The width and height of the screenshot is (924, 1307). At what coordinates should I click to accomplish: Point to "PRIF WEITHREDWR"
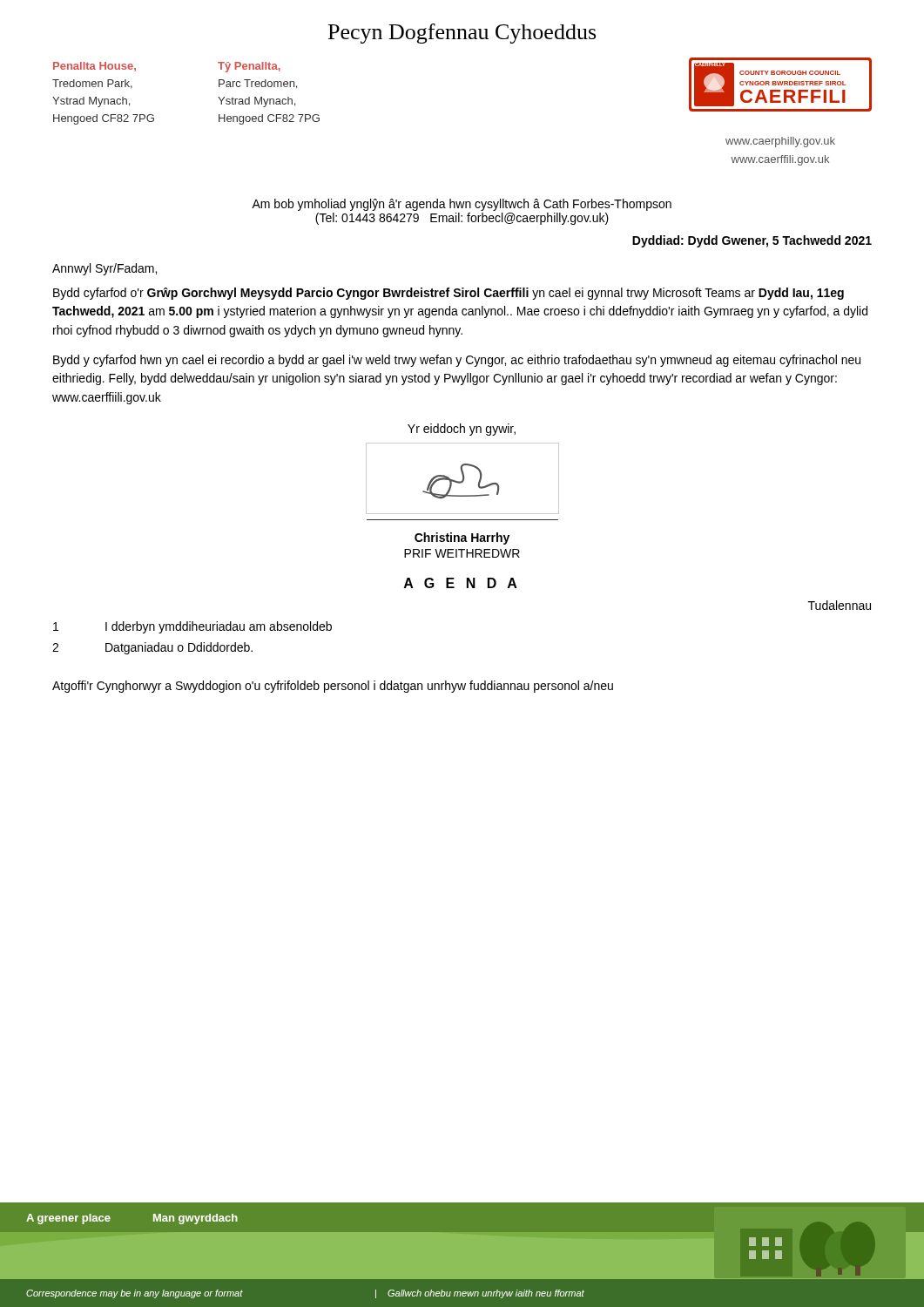pyautogui.click(x=462, y=553)
